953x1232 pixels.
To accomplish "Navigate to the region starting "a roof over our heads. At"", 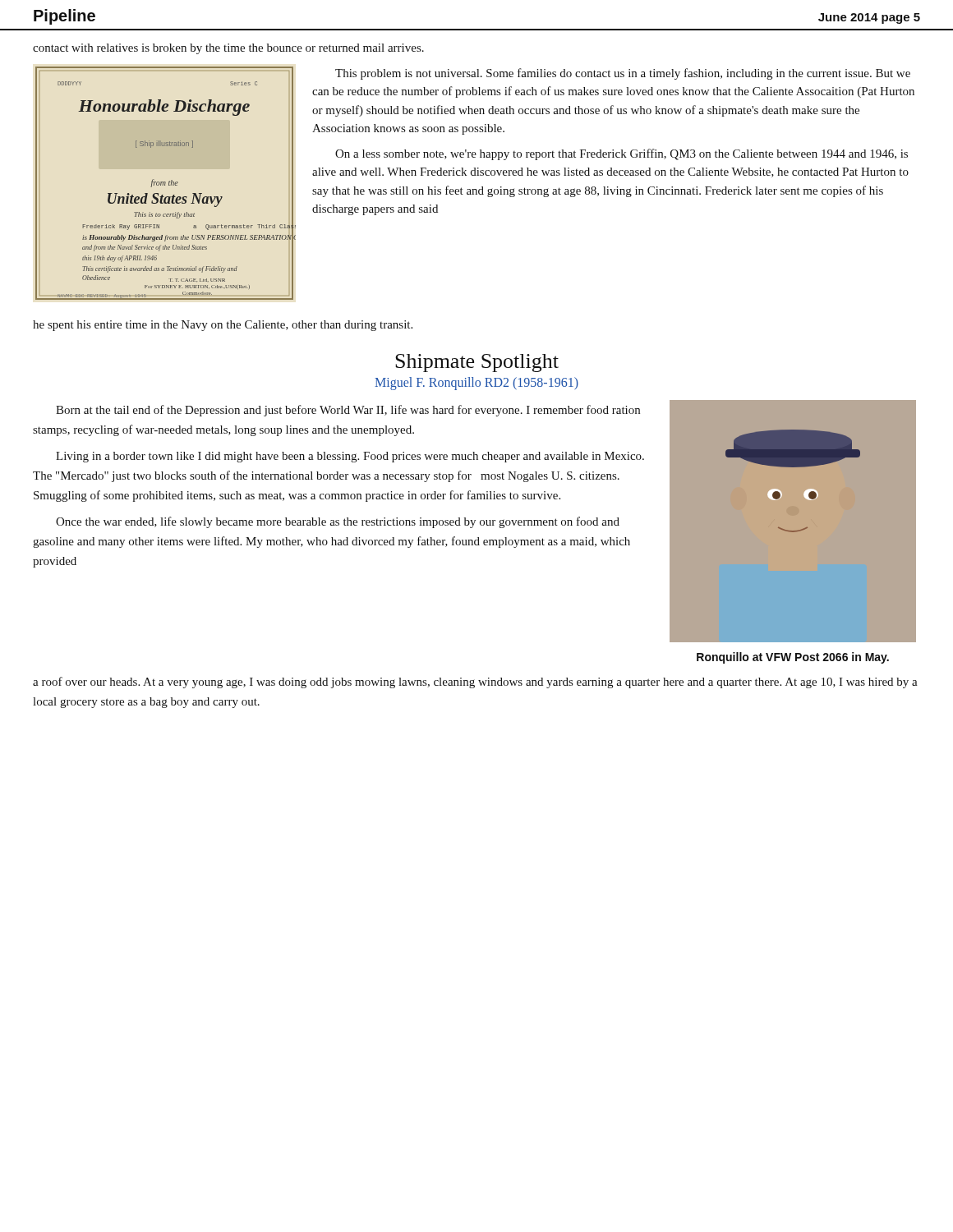I will point(475,691).
